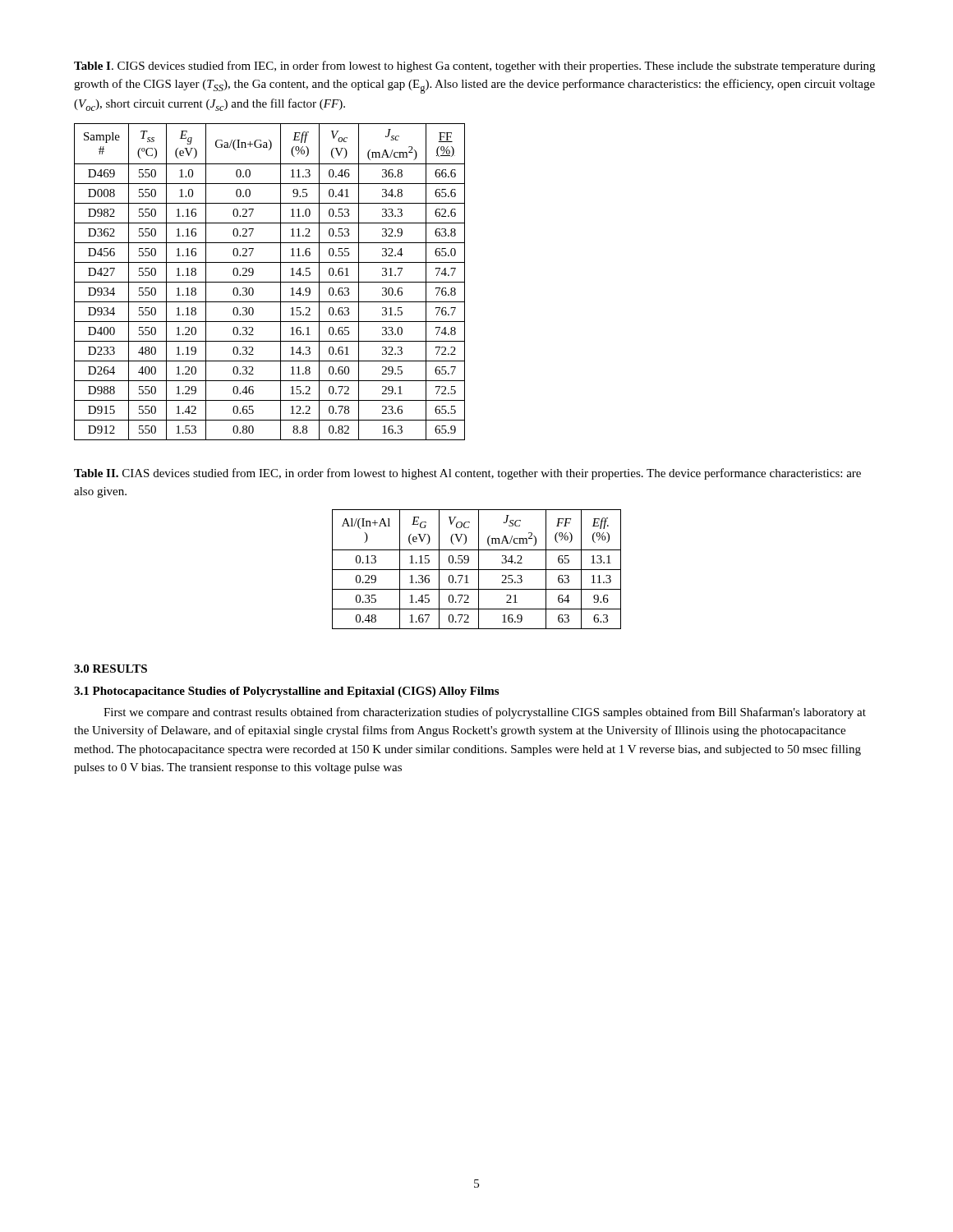The height and width of the screenshot is (1232, 953).
Task: Point to the block starting "First we compare and contrast results obtained"
Action: coord(470,739)
